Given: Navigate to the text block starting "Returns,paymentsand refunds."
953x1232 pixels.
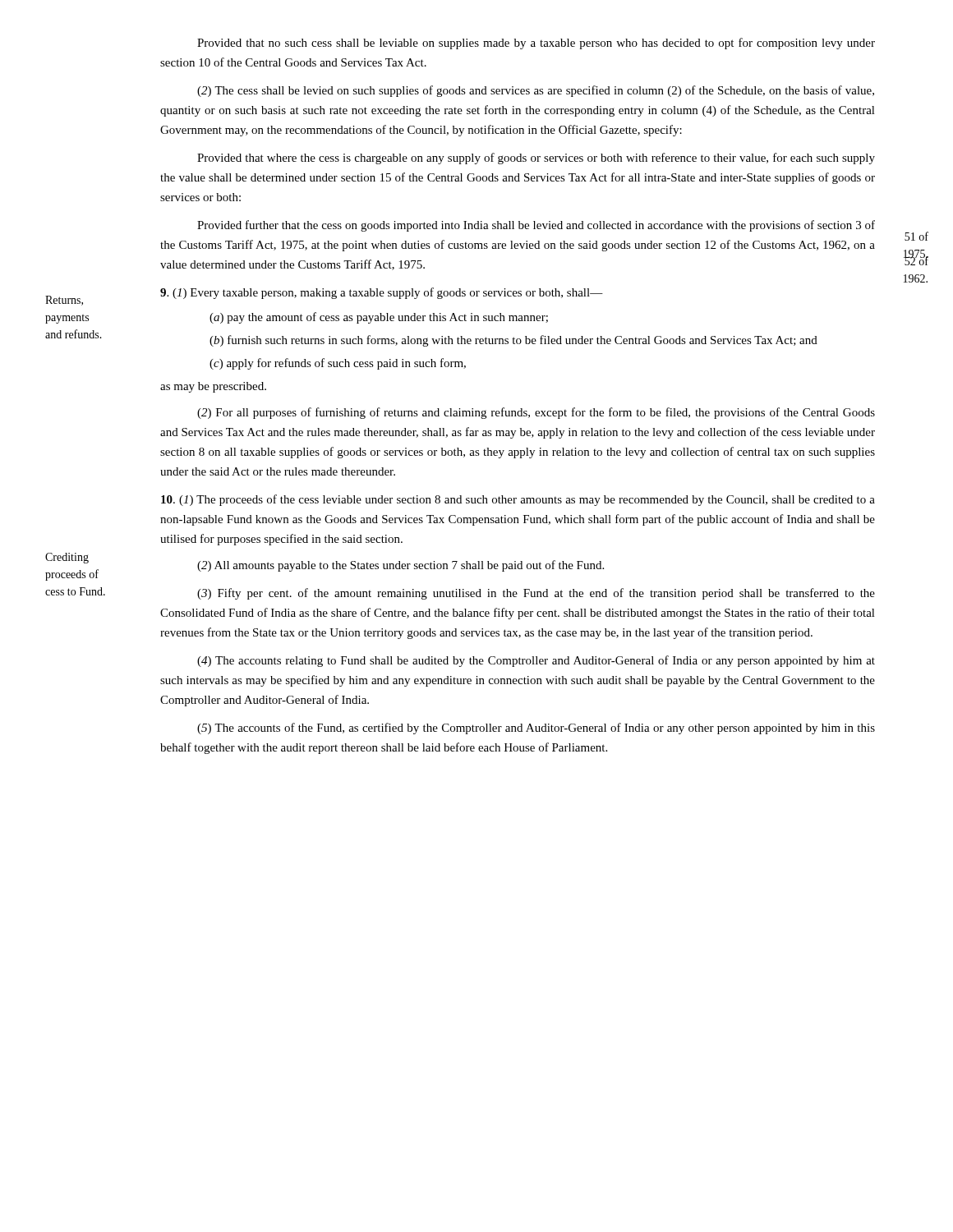Looking at the screenshot, I should click(74, 317).
